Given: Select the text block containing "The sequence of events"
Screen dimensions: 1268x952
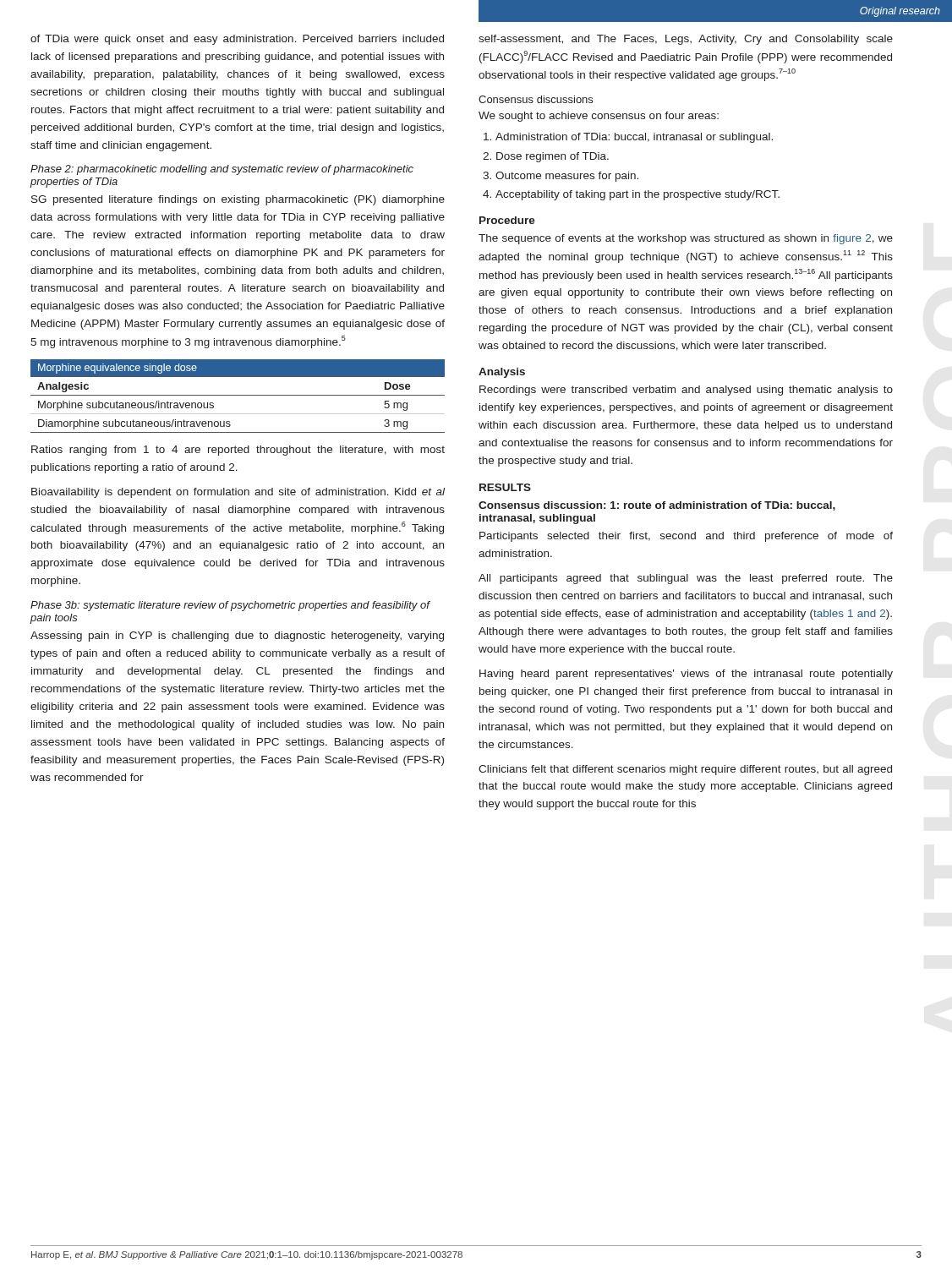Looking at the screenshot, I should (x=686, y=292).
